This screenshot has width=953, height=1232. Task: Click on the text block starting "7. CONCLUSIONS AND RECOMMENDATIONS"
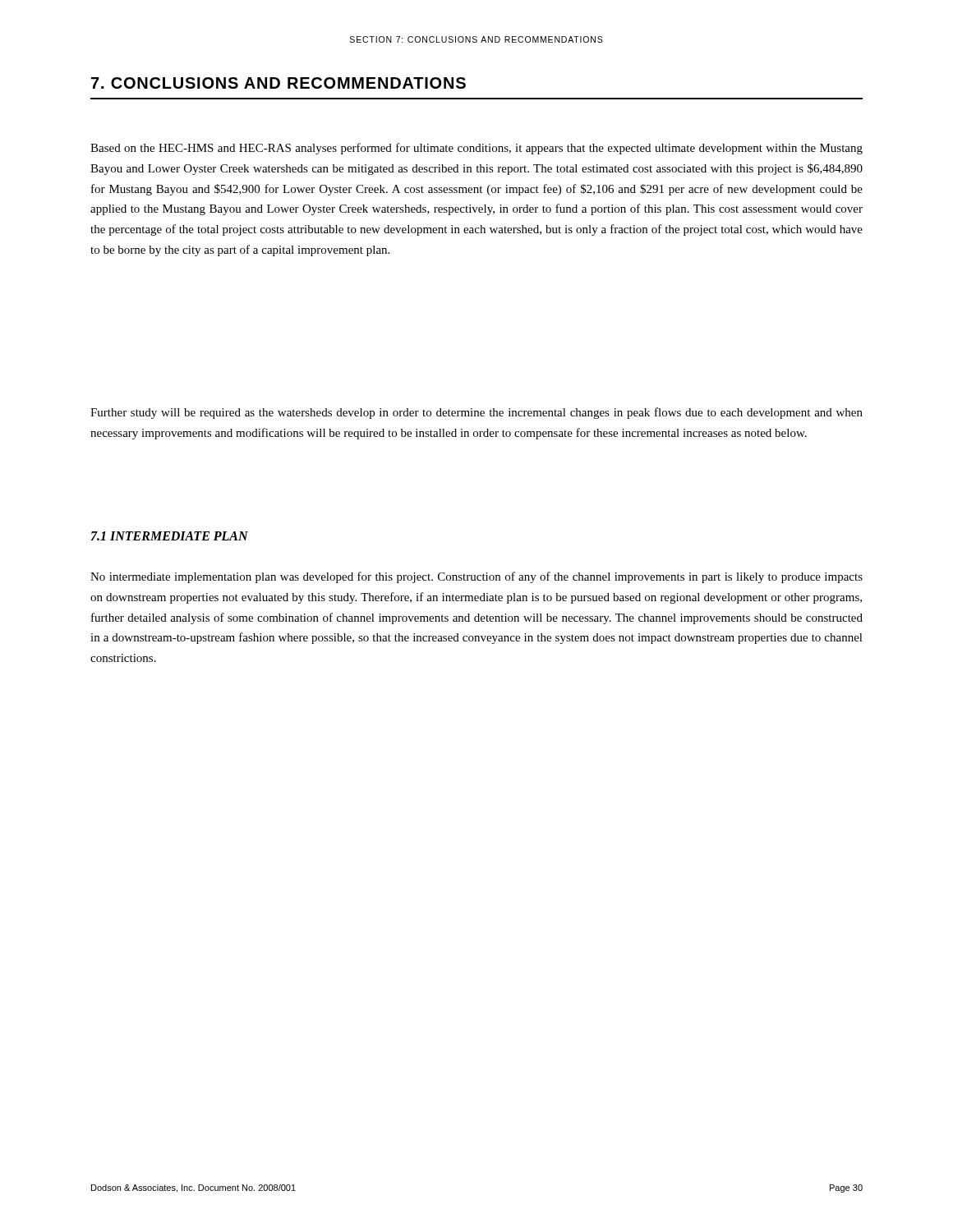pos(279,83)
